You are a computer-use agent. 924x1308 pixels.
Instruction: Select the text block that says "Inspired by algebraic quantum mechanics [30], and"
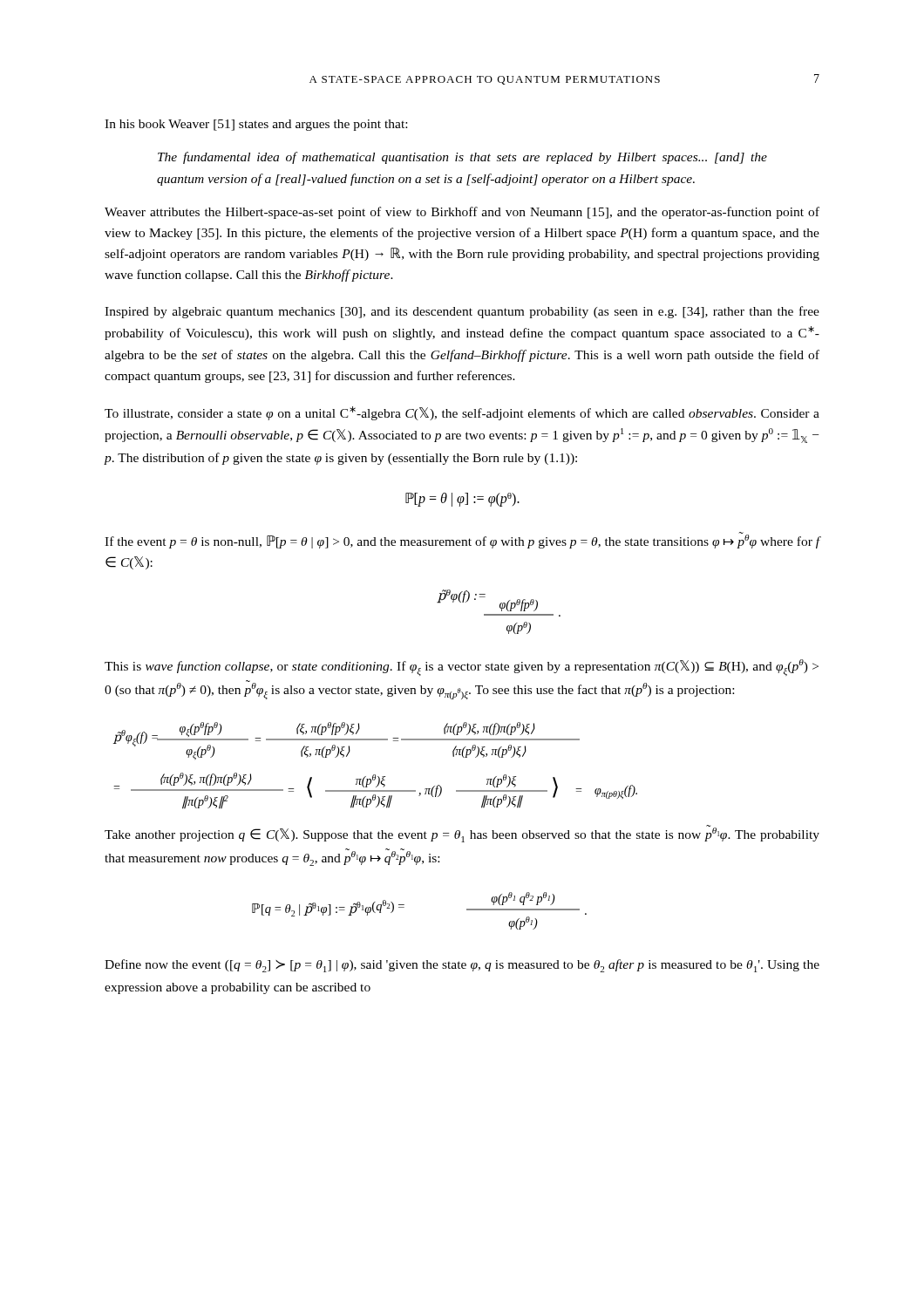coord(462,343)
